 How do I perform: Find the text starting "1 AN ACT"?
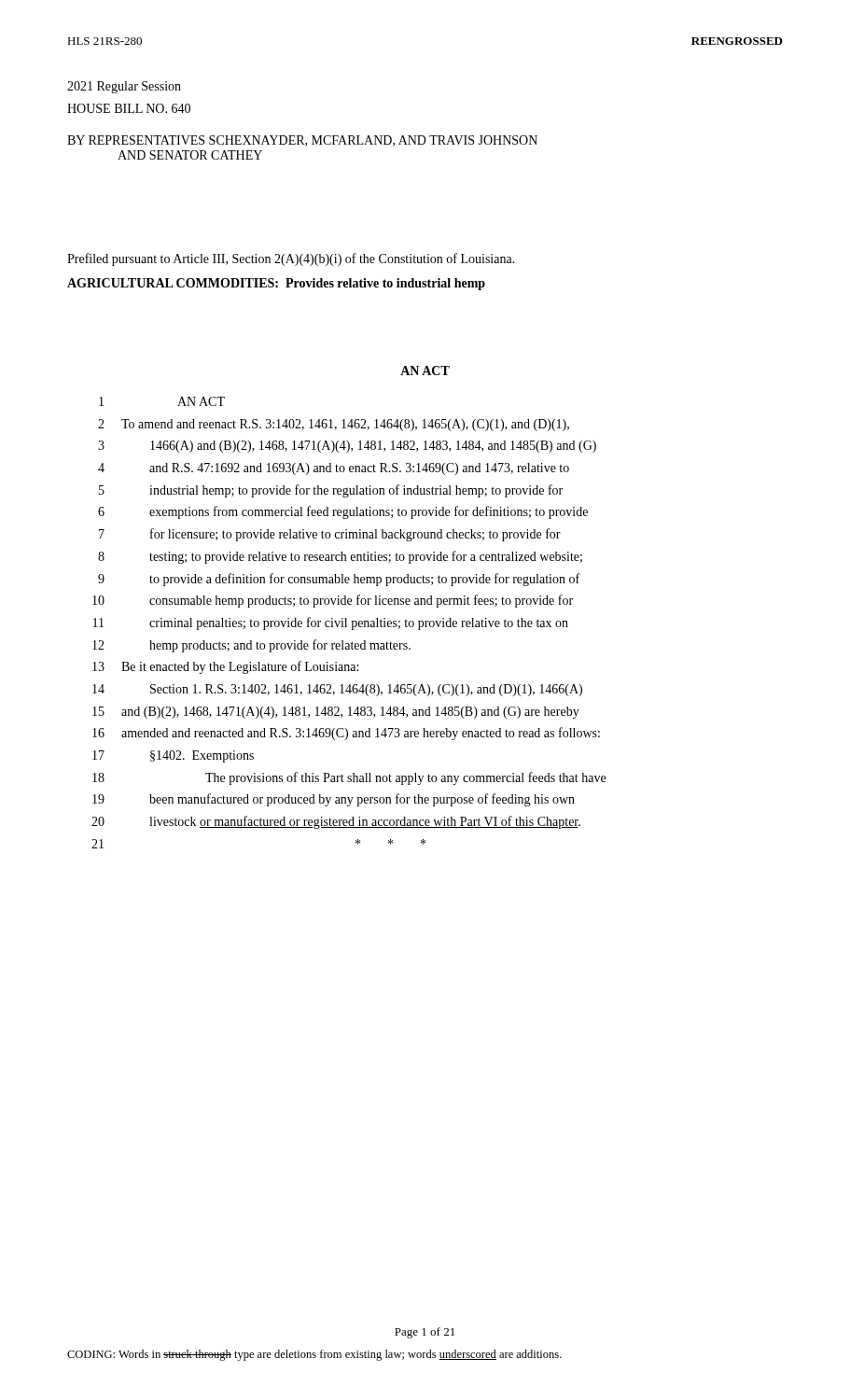[101, 401]
